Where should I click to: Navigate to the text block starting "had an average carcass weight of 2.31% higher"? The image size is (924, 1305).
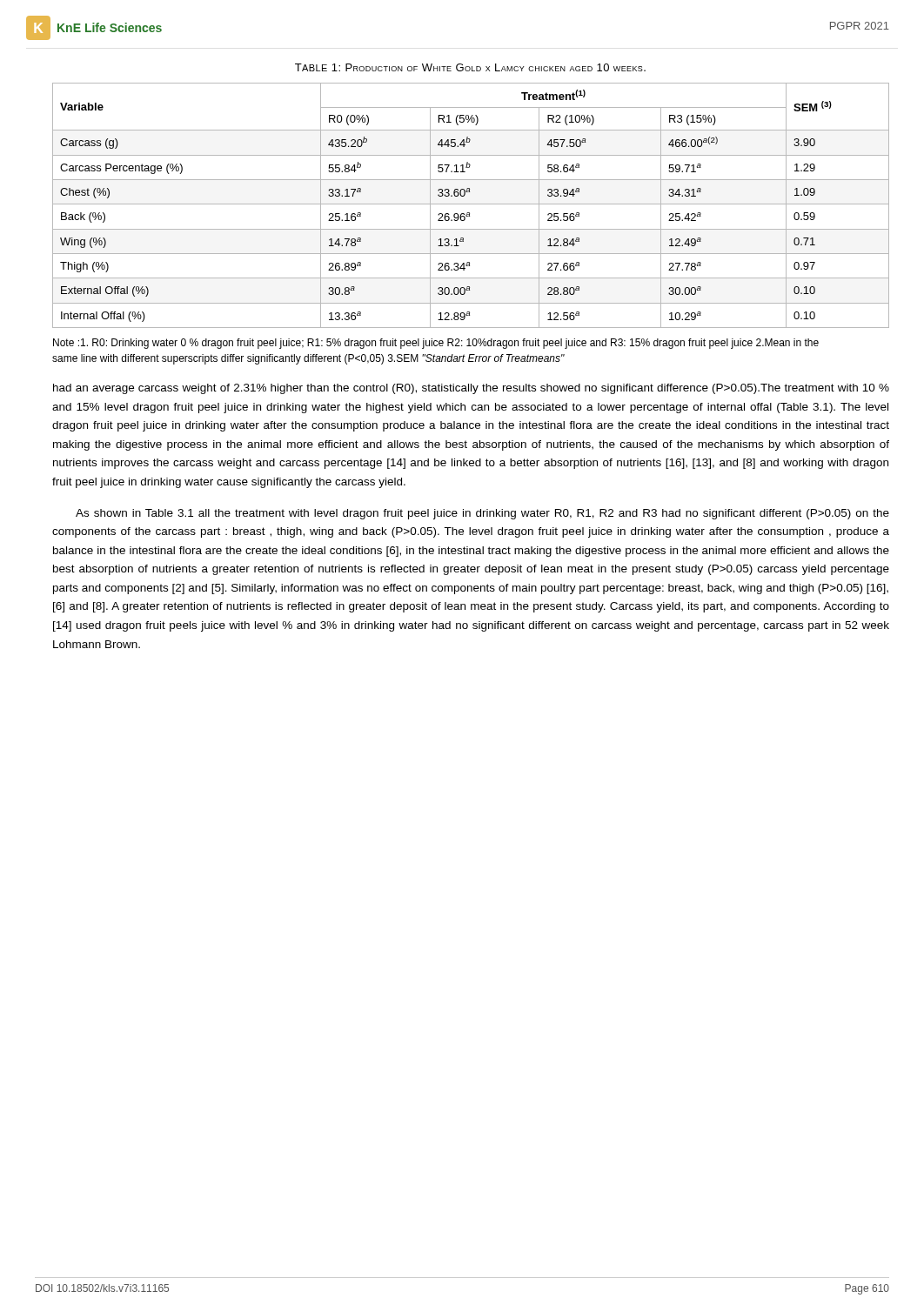[x=471, y=435]
